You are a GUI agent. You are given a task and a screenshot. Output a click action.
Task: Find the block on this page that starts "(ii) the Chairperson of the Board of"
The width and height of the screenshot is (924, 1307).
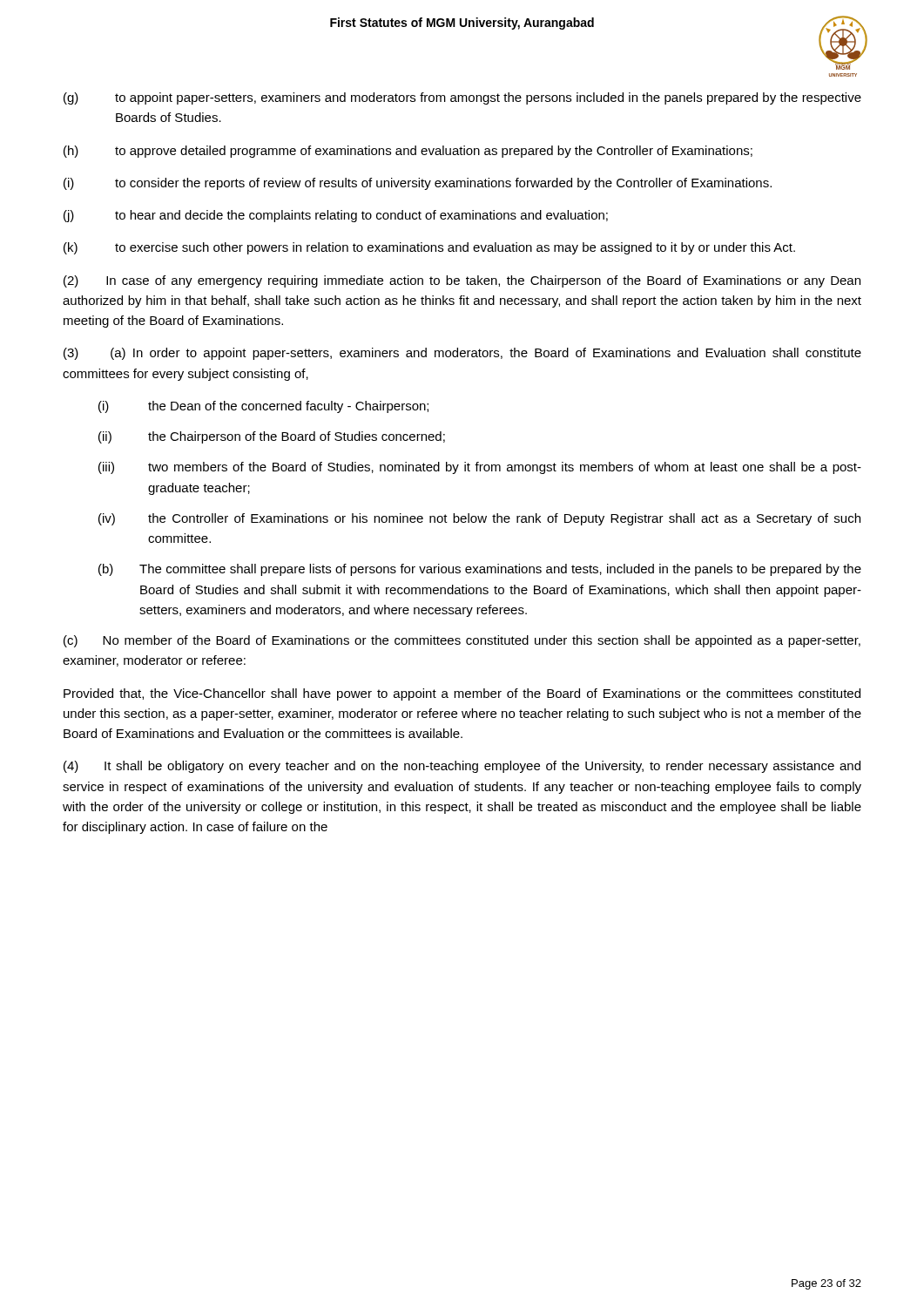tap(272, 436)
